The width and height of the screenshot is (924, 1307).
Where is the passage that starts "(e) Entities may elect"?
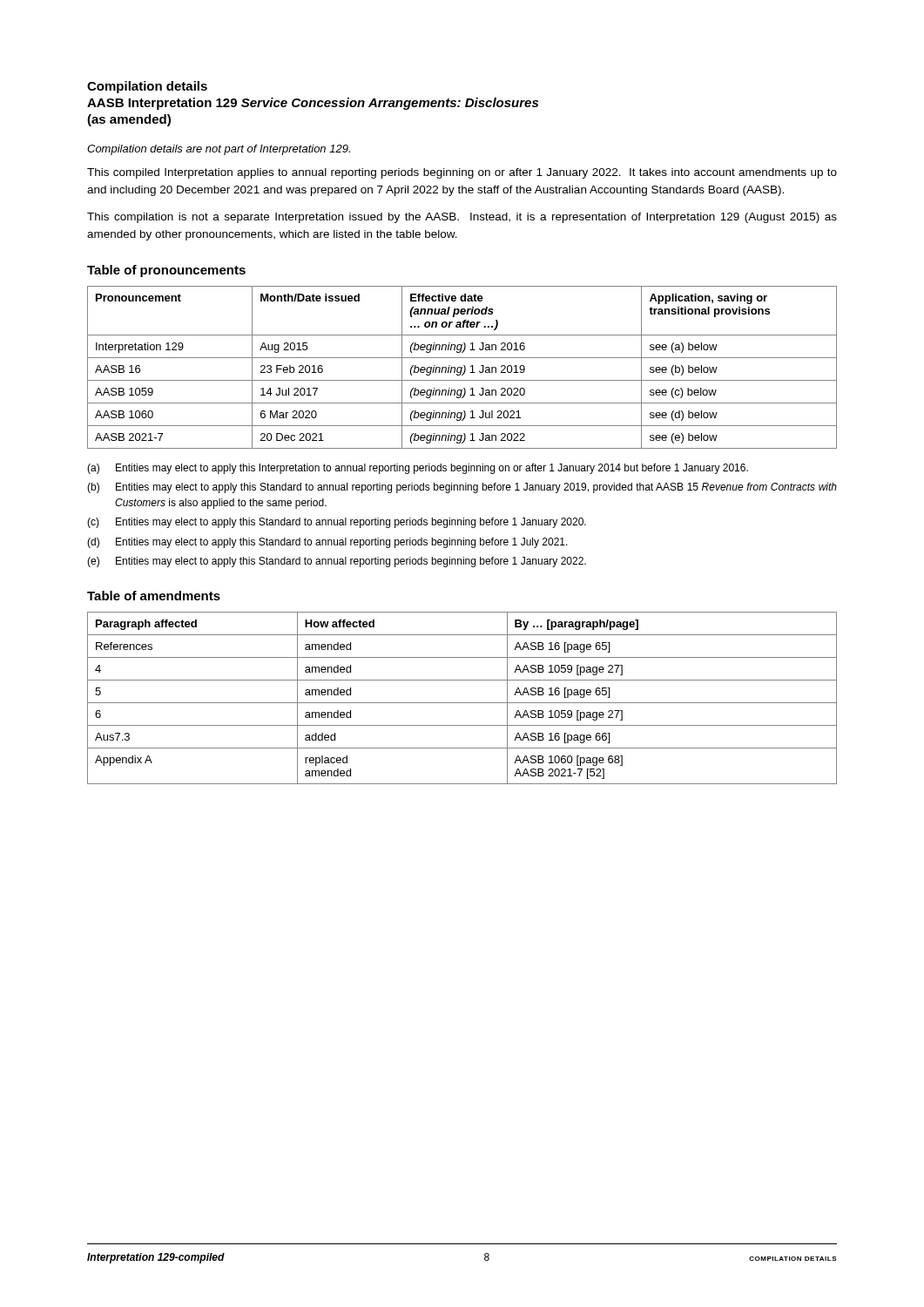(x=337, y=562)
